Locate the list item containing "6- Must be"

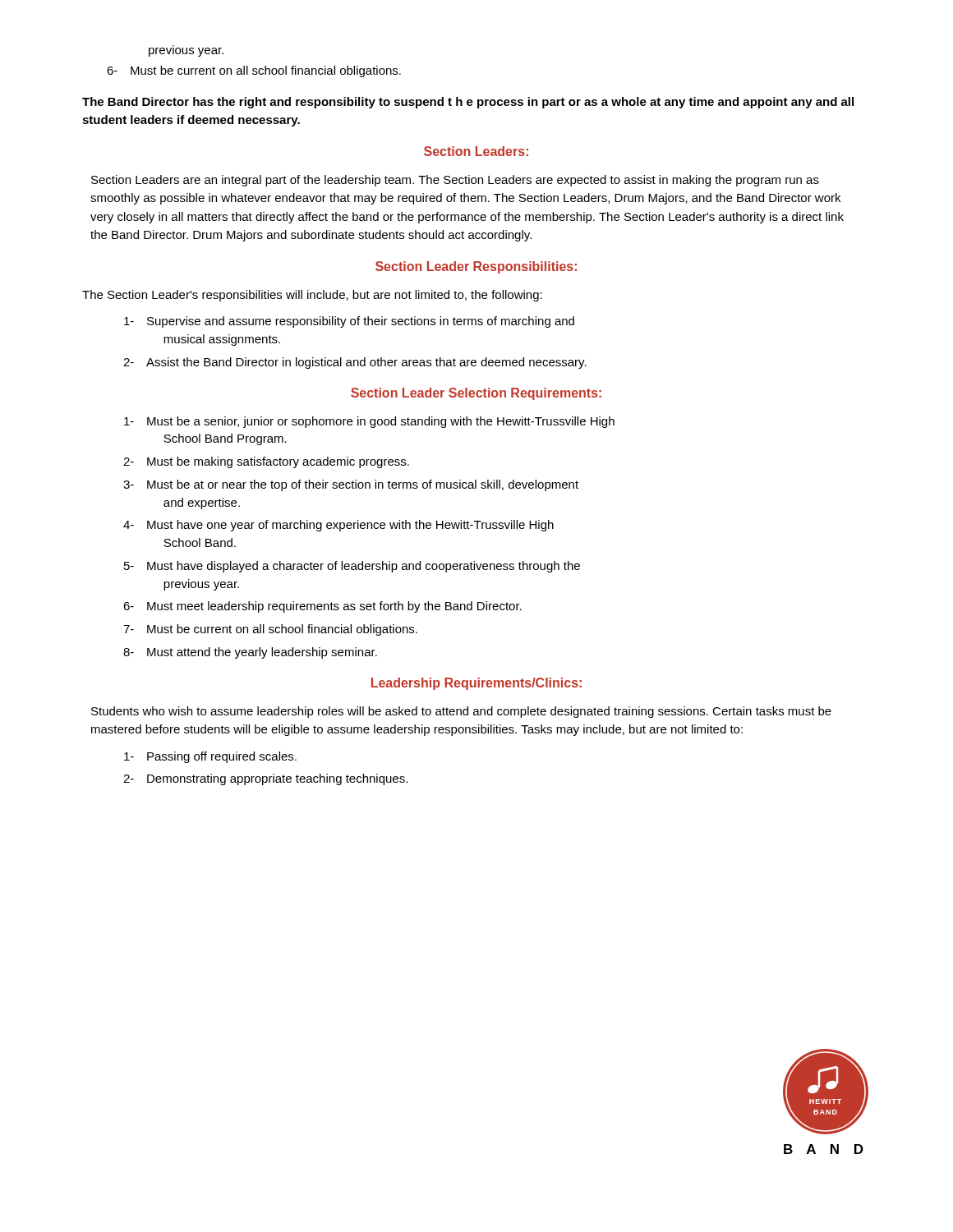(x=254, y=71)
